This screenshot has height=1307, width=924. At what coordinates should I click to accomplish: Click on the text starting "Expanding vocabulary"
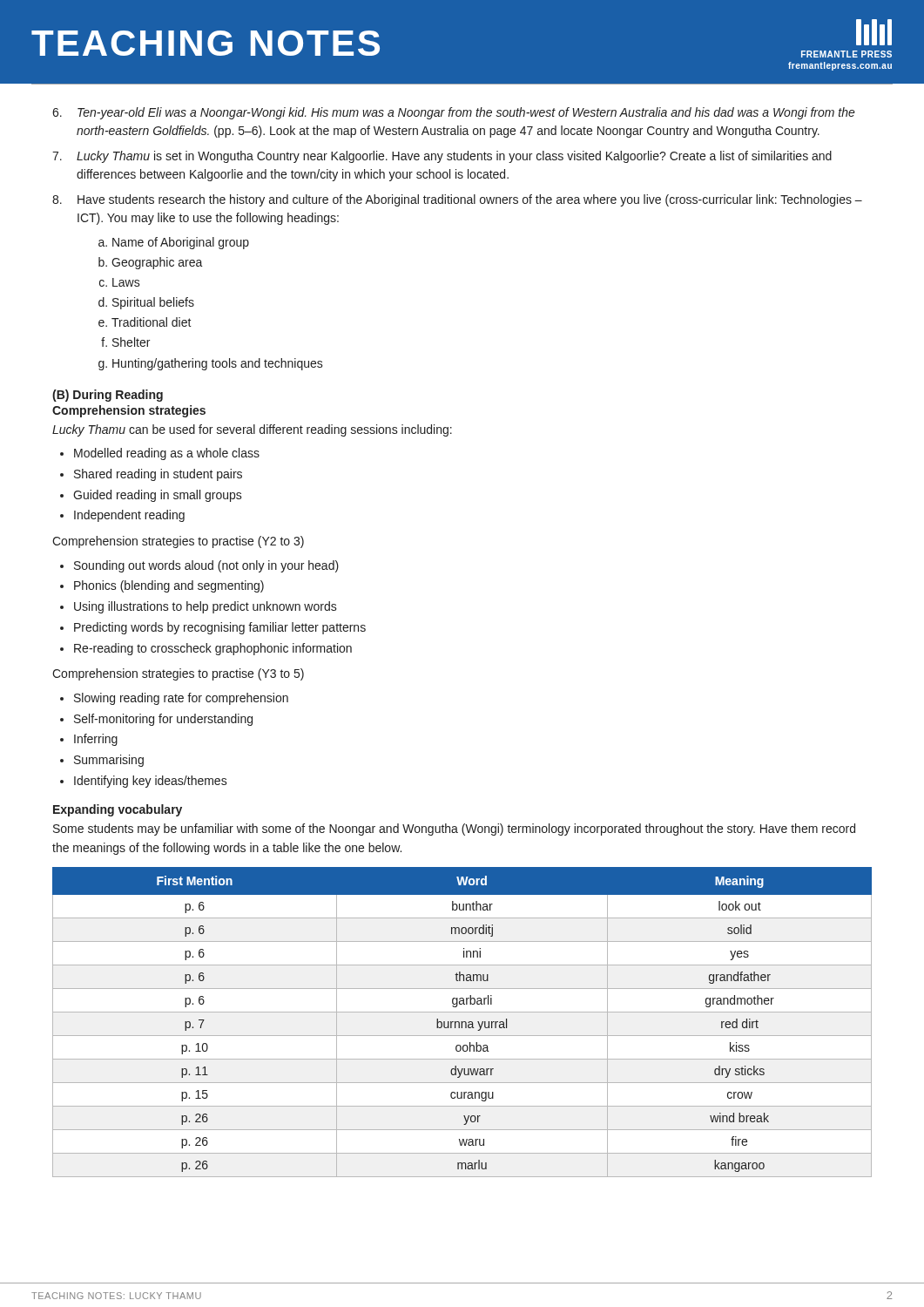pyautogui.click(x=117, y=810)
